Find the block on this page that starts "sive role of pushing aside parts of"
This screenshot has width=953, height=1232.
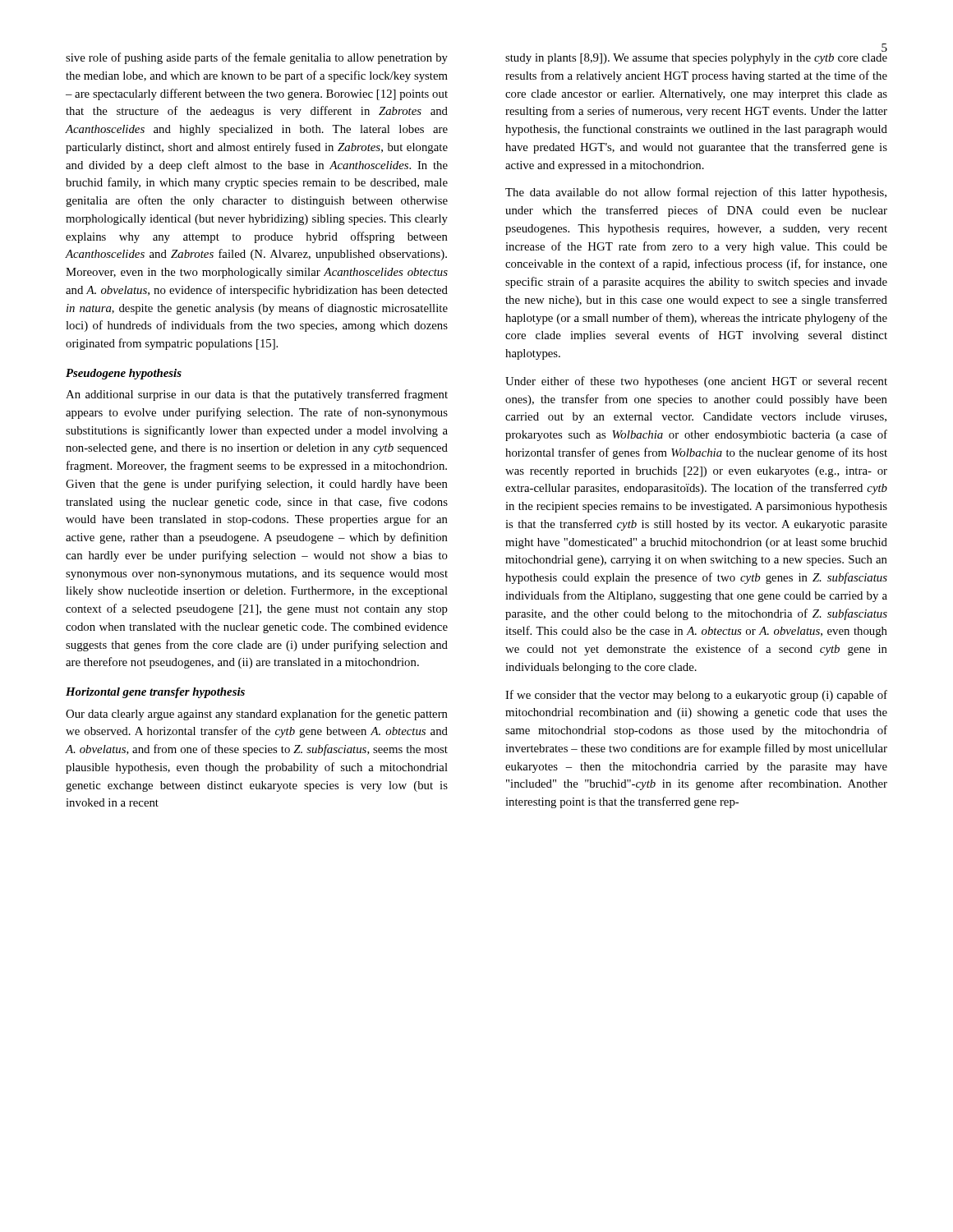(x=257, y=200)
